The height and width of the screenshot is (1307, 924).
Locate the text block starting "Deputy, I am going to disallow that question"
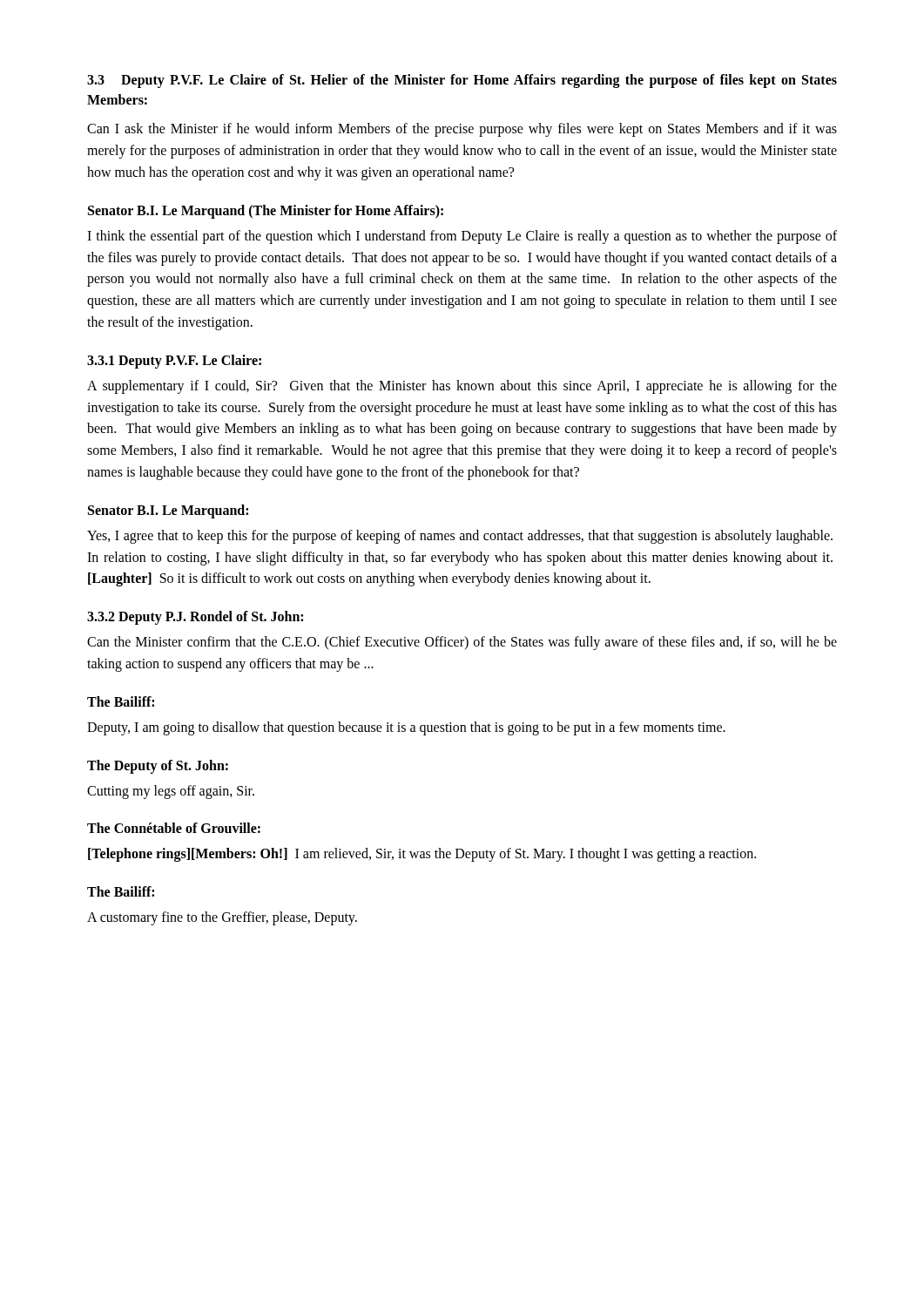pos(407,727)
